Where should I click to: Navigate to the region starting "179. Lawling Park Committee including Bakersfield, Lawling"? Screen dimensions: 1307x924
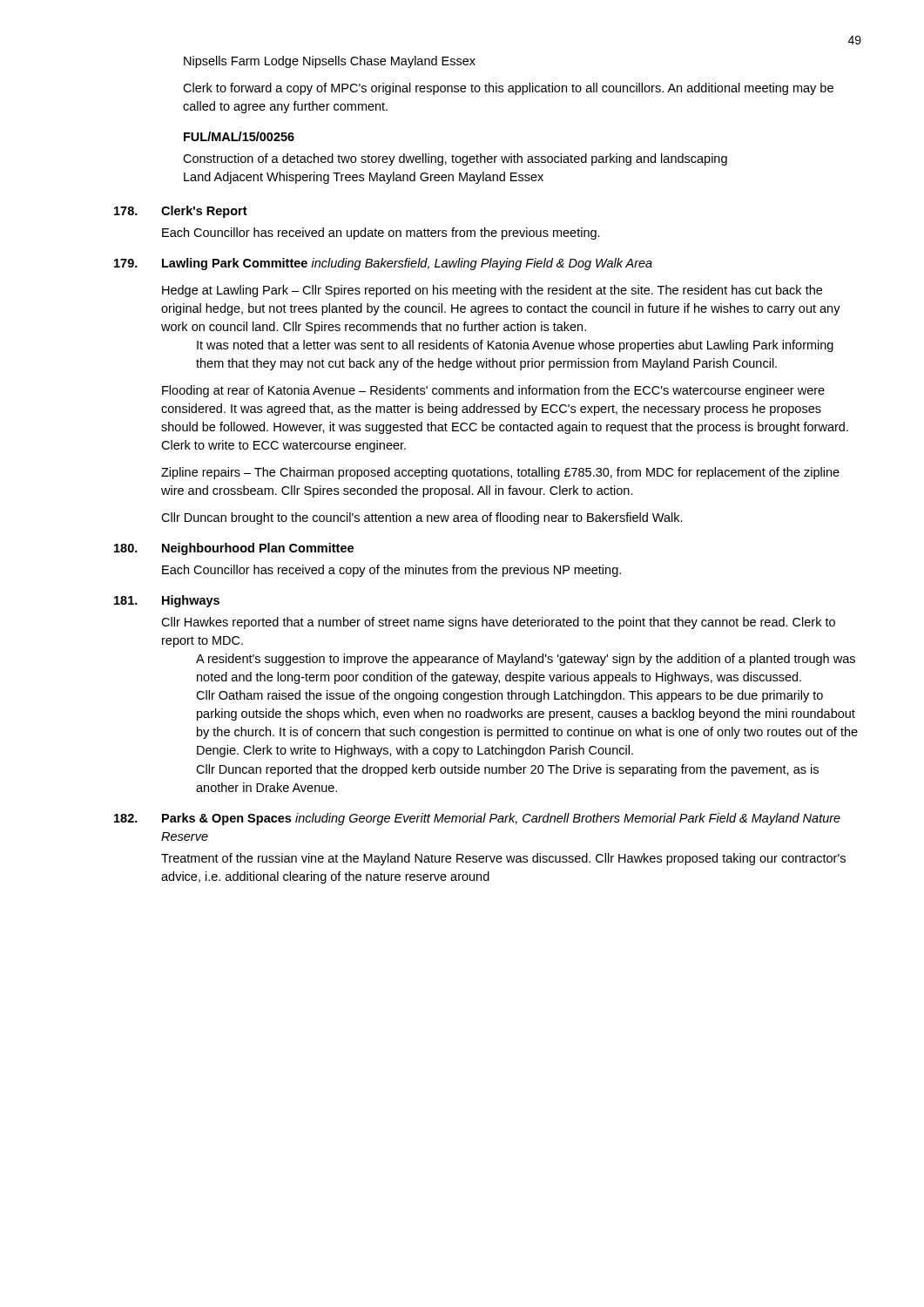383,264
